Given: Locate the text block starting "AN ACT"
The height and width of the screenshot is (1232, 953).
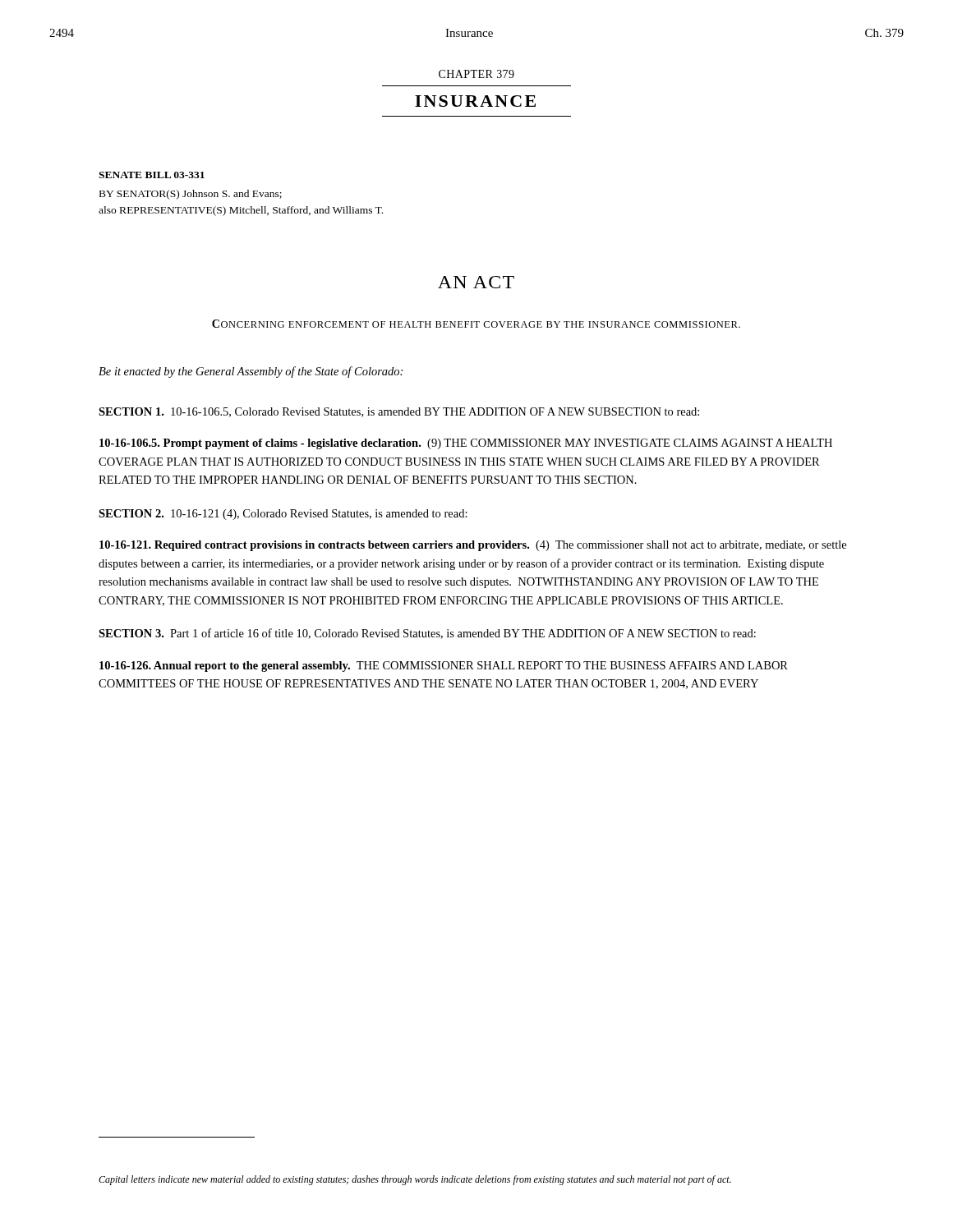Looking at the screenshot, I should [x=476, y=282].
